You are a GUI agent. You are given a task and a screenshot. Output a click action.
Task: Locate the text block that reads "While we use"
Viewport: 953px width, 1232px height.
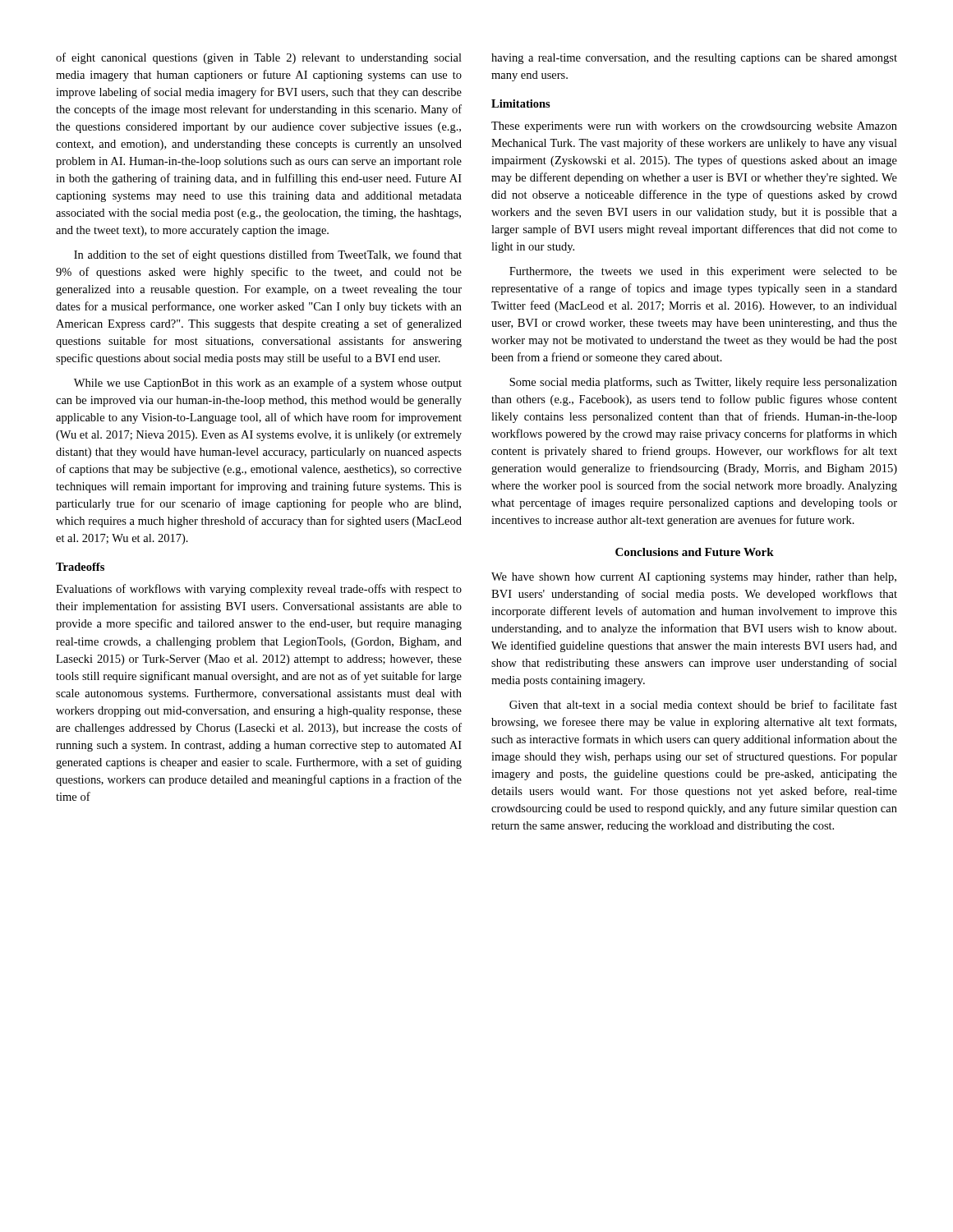[259, 461]
